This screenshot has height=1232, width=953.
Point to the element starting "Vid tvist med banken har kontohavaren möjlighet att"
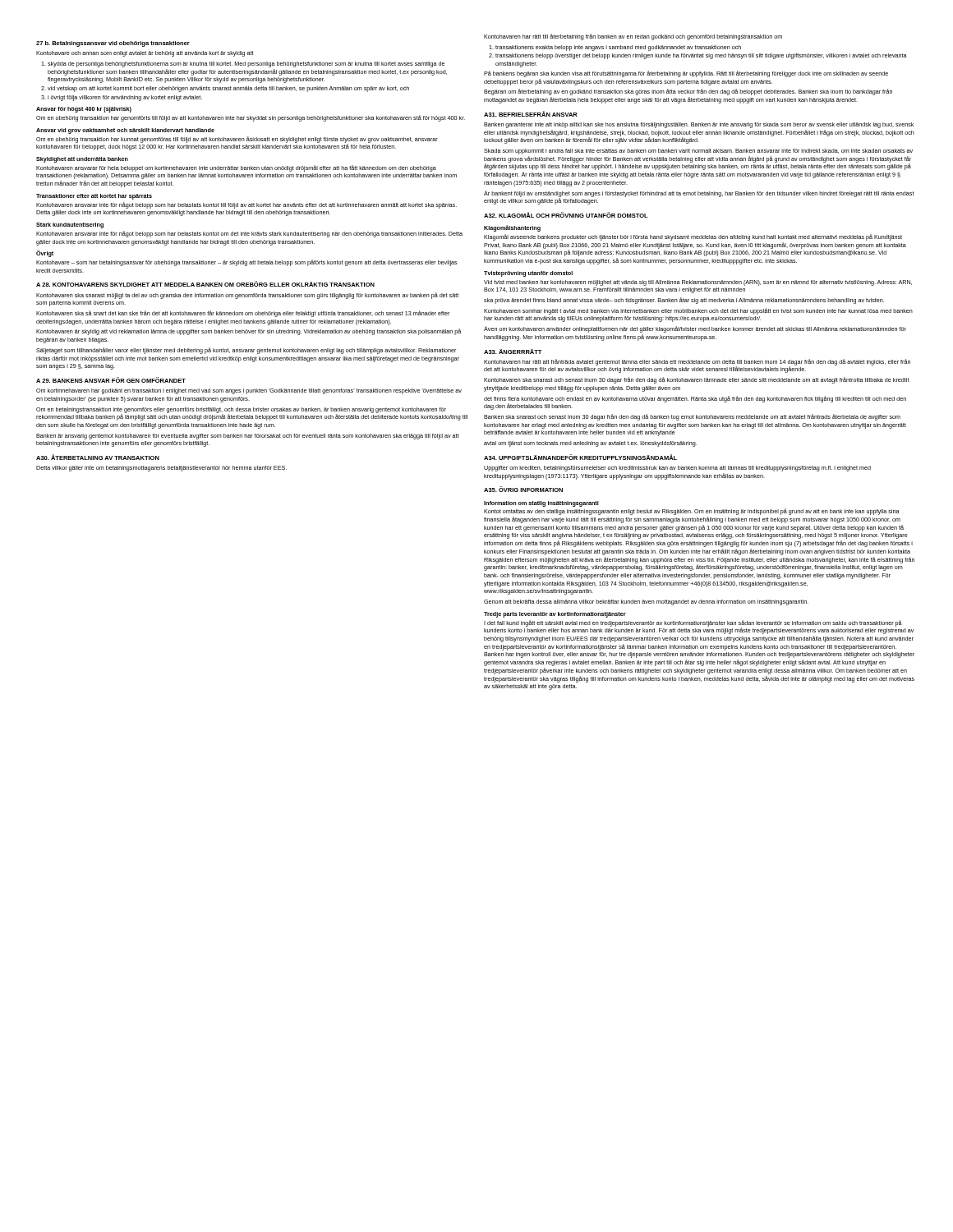[700, 310]
